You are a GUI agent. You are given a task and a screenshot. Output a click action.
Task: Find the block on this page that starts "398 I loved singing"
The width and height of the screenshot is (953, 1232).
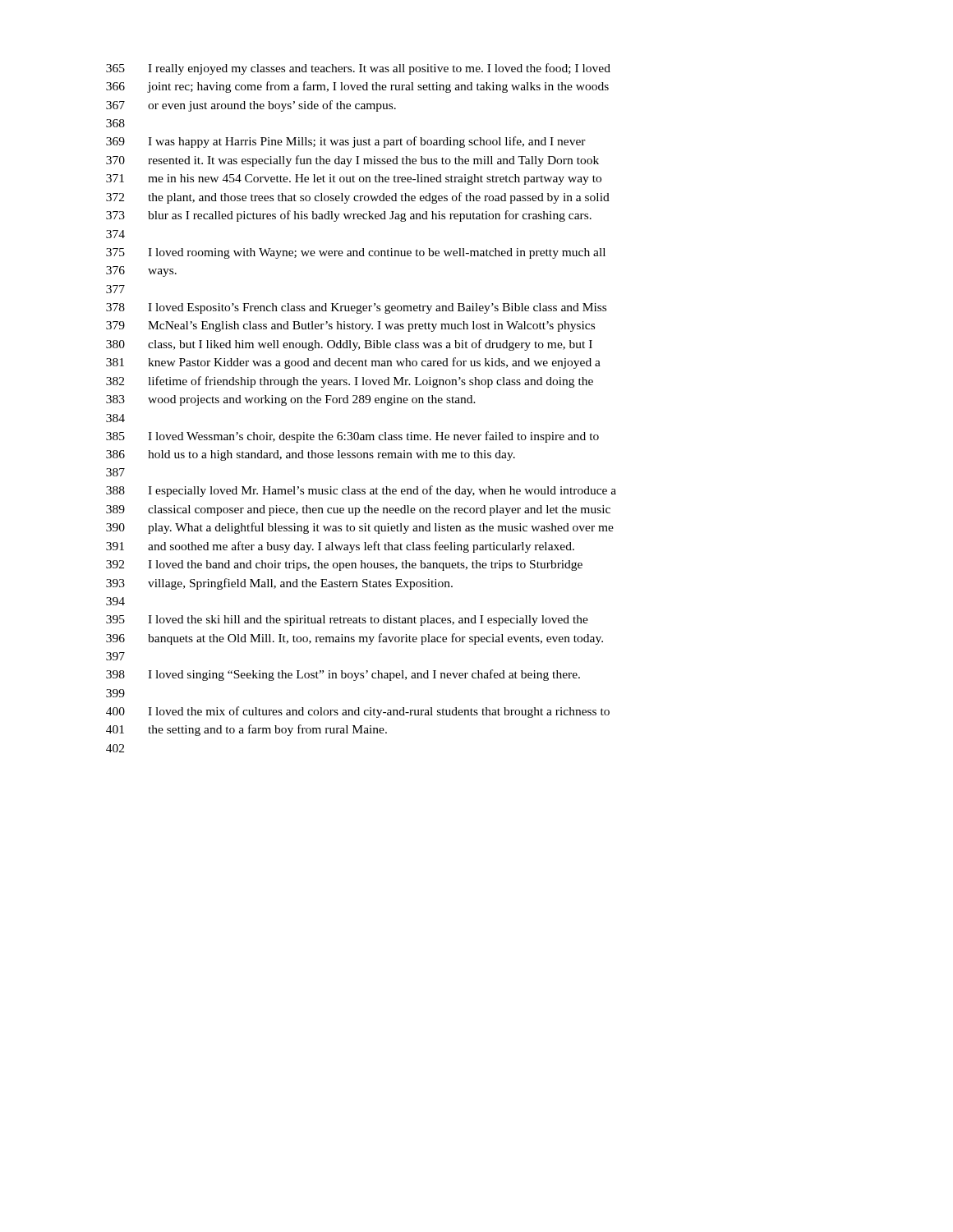485,675
